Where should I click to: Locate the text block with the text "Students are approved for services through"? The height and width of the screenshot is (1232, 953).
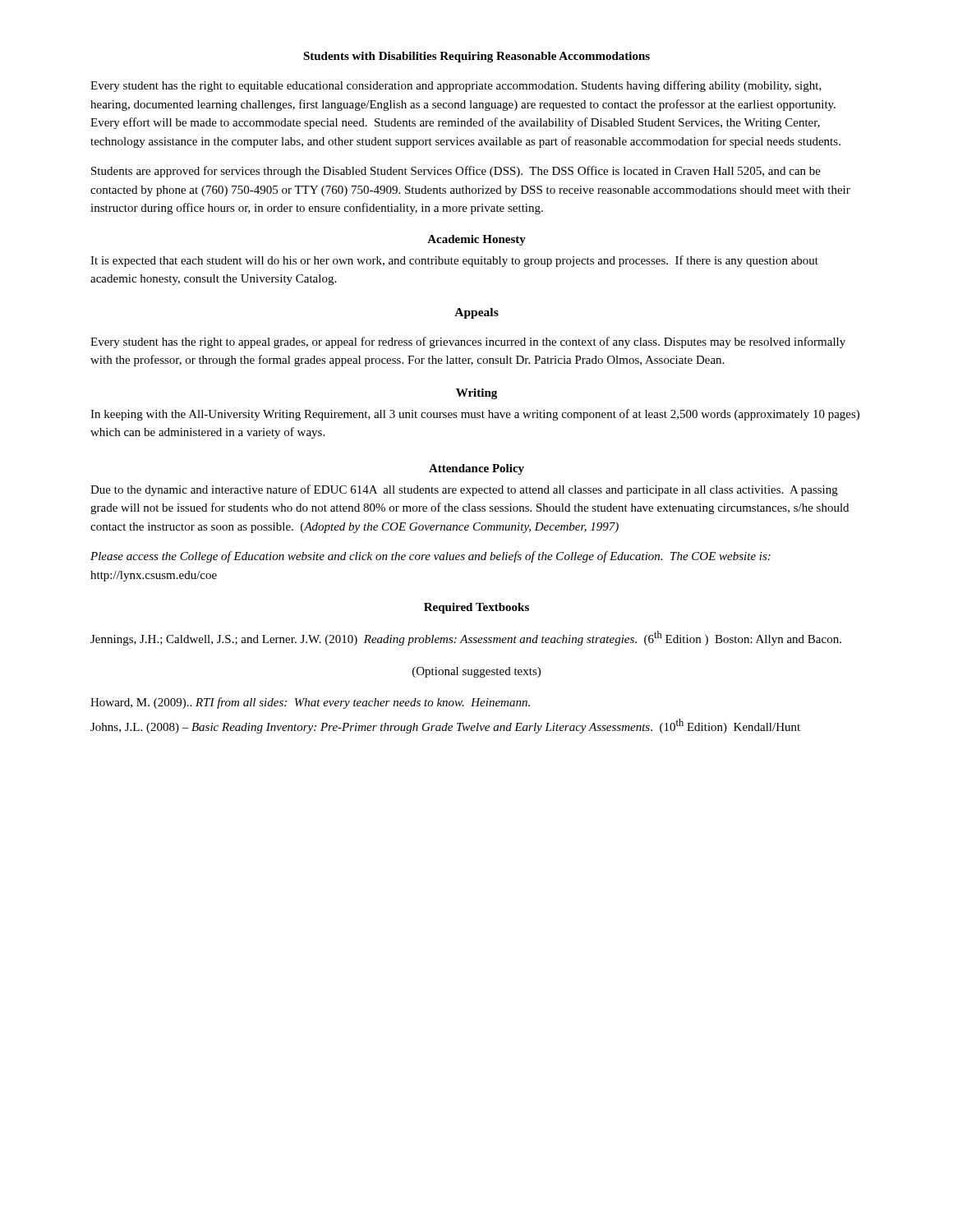pos(470,189)
